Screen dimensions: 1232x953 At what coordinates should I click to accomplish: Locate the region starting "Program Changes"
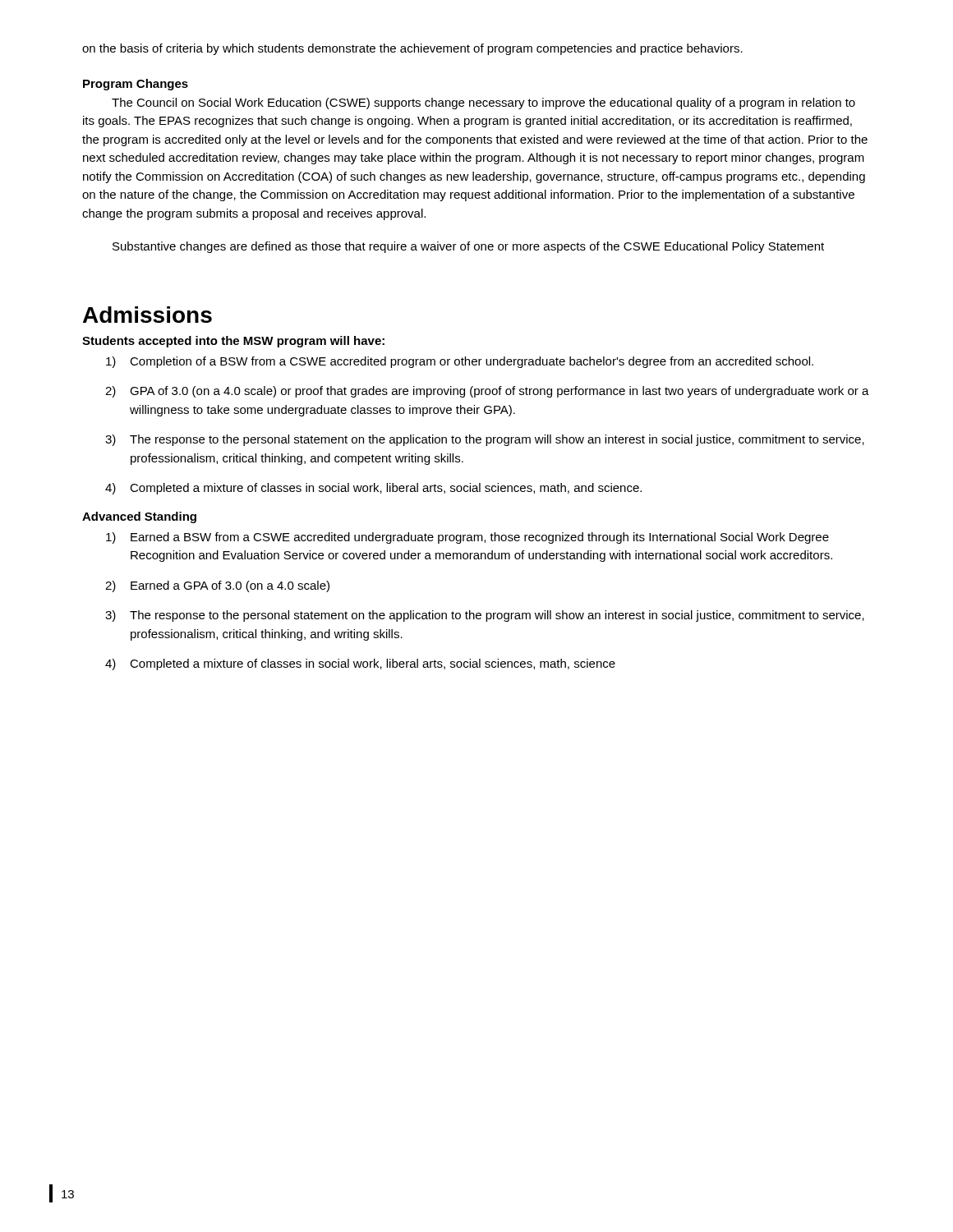click(x=135, y=83)
